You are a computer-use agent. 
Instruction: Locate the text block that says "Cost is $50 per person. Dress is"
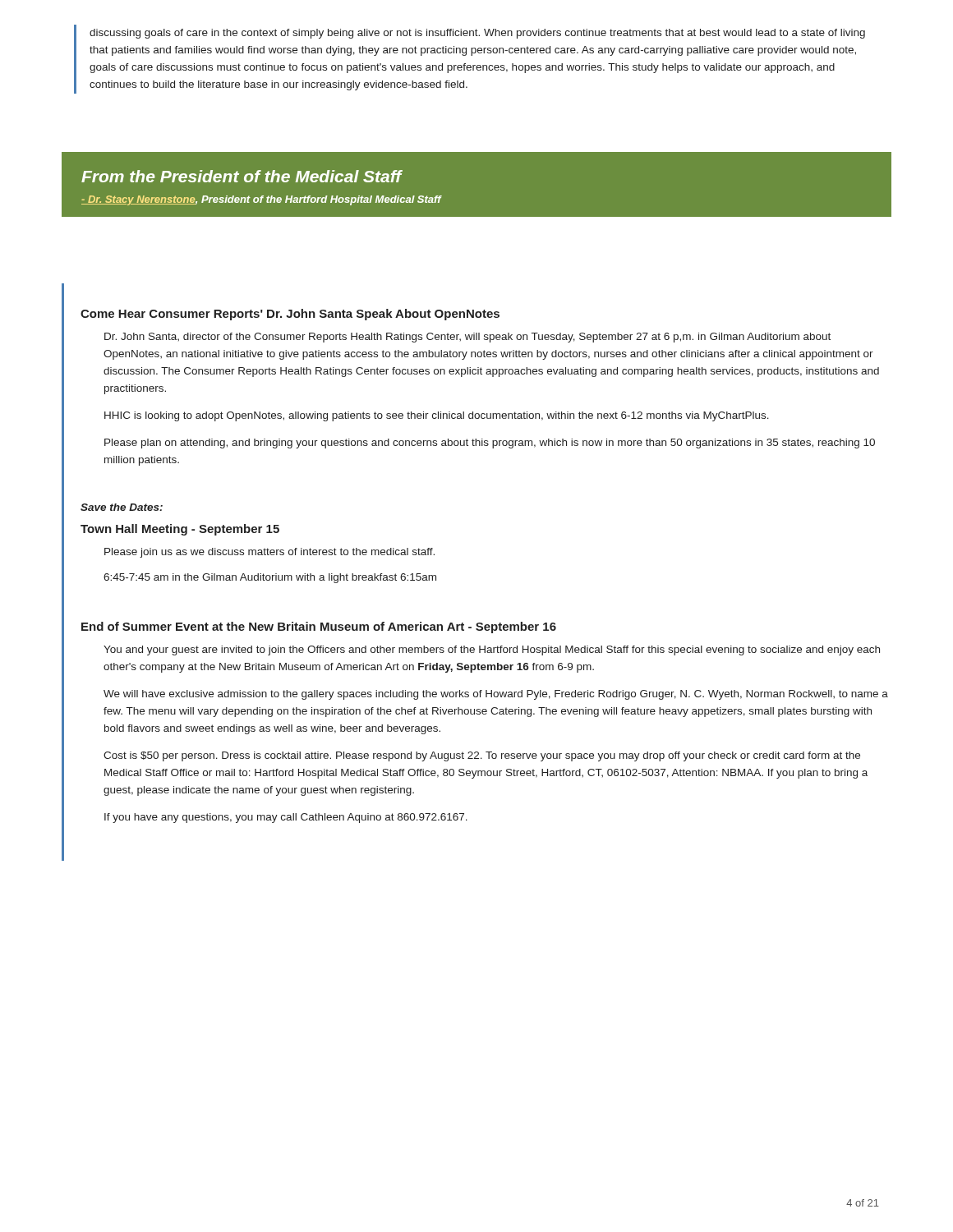click(486, 772)
